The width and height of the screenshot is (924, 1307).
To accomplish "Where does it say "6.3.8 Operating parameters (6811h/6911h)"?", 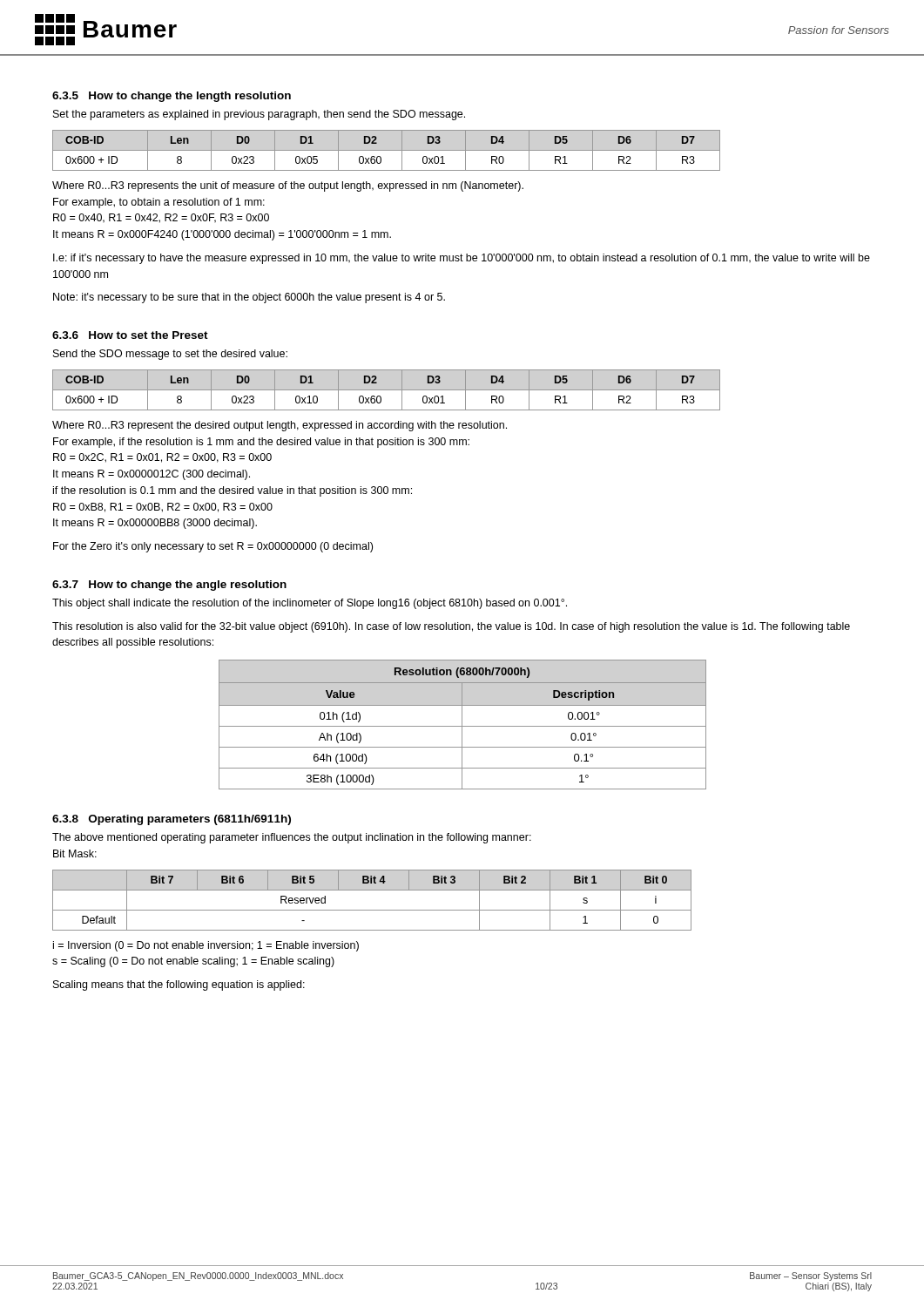I will coord(172,819).
